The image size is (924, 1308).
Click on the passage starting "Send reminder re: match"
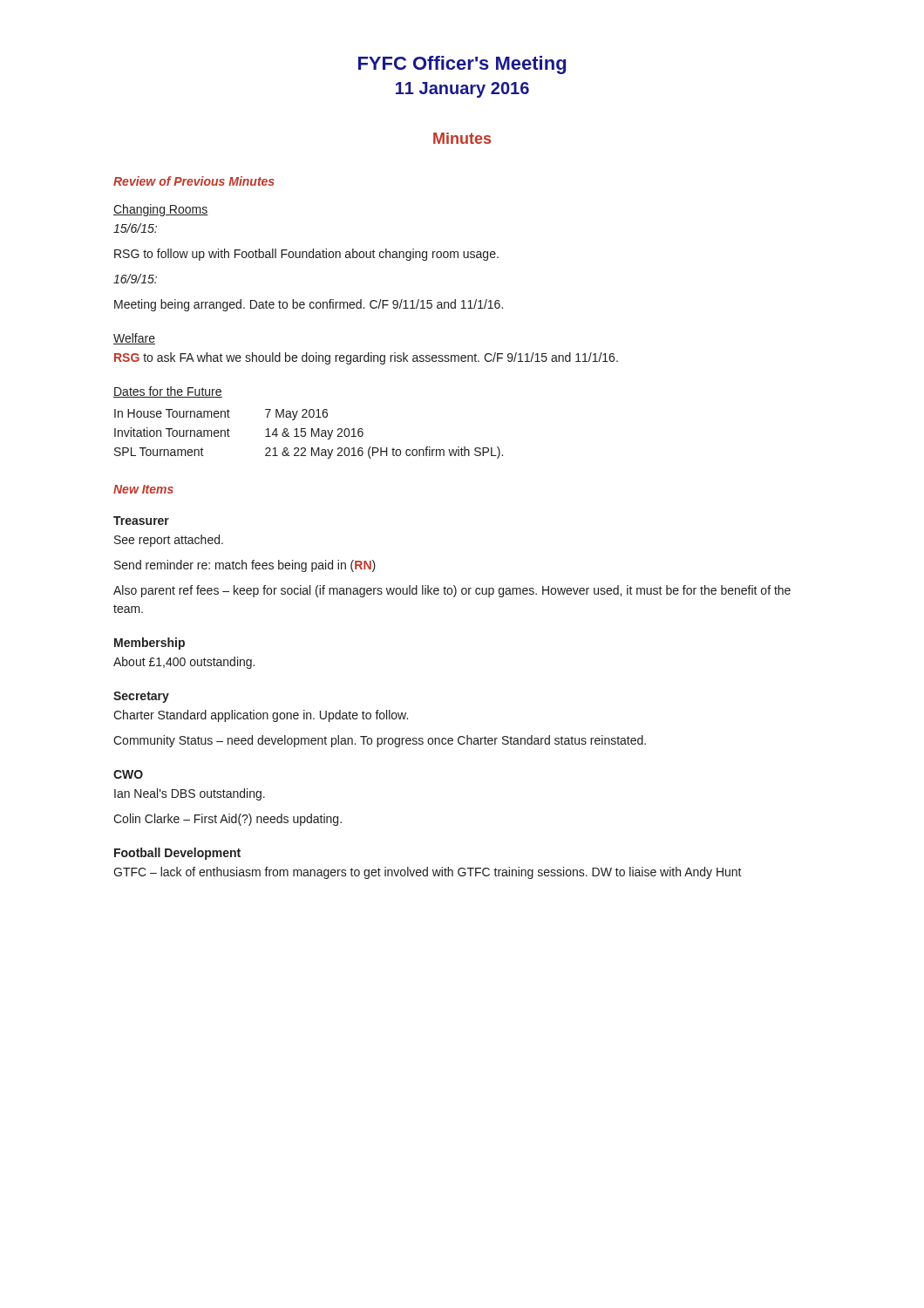[245, 565]
